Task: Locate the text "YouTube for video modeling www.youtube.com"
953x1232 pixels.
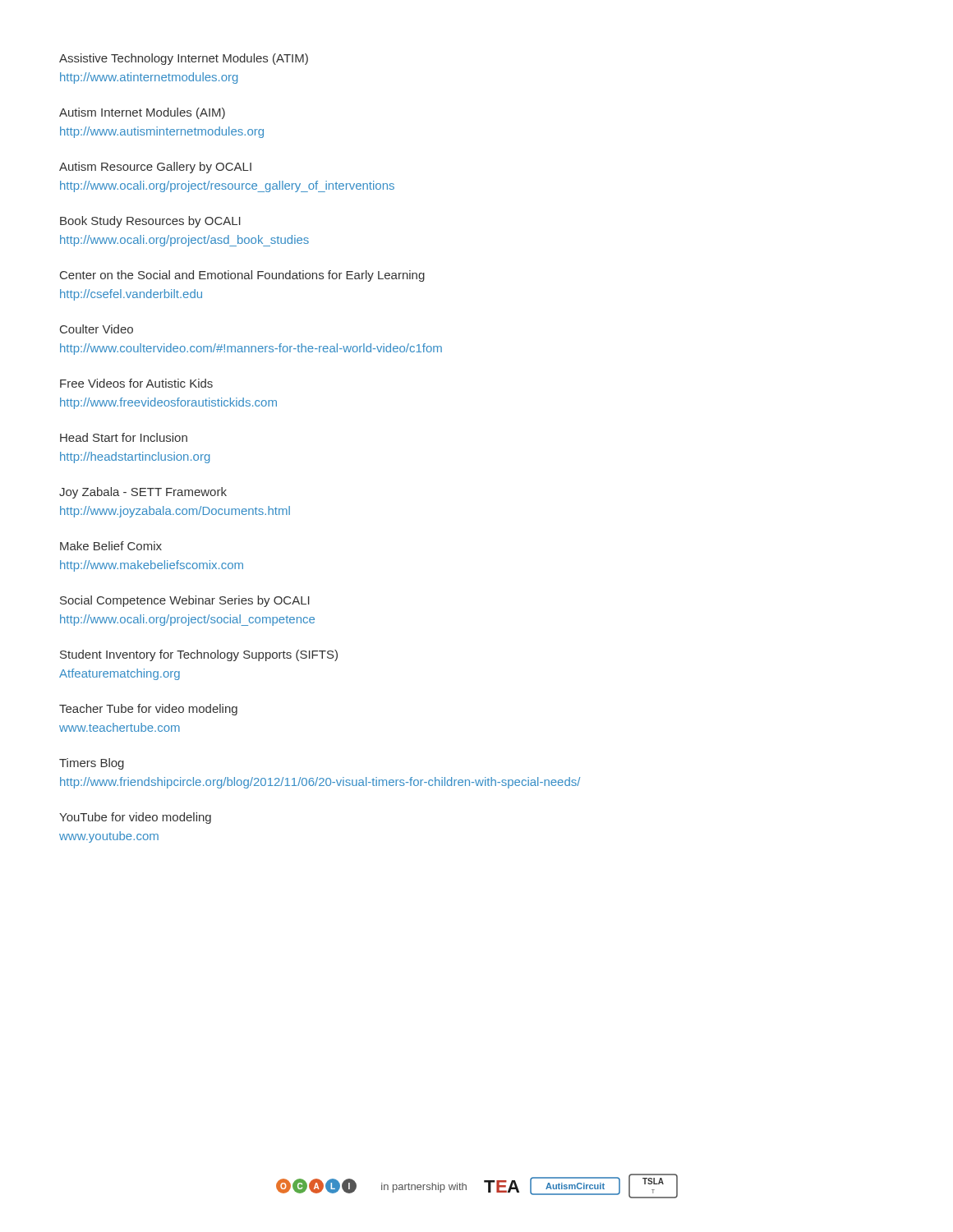Action: 135,818
